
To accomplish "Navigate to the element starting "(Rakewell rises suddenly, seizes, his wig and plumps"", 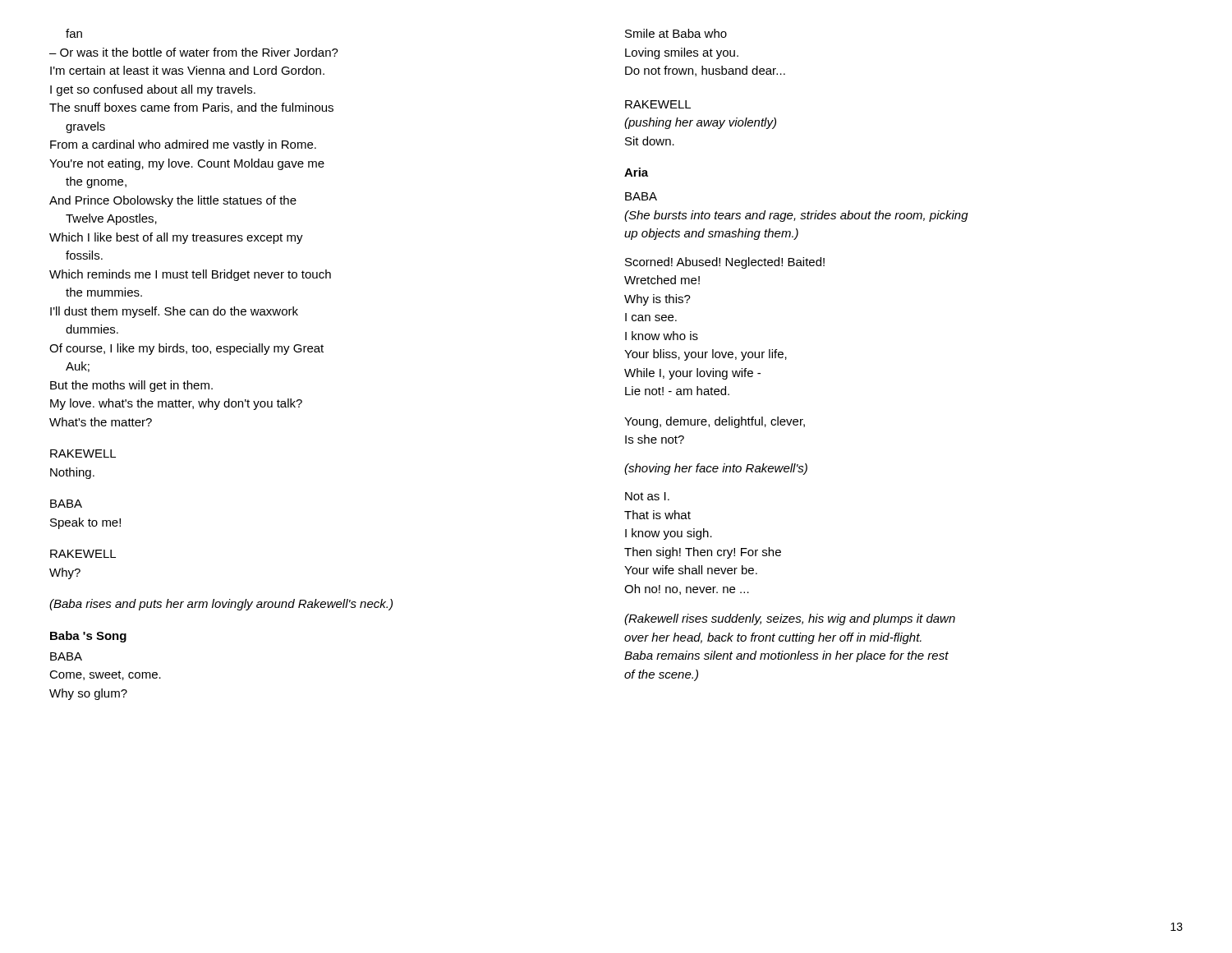I will [790, 646].
